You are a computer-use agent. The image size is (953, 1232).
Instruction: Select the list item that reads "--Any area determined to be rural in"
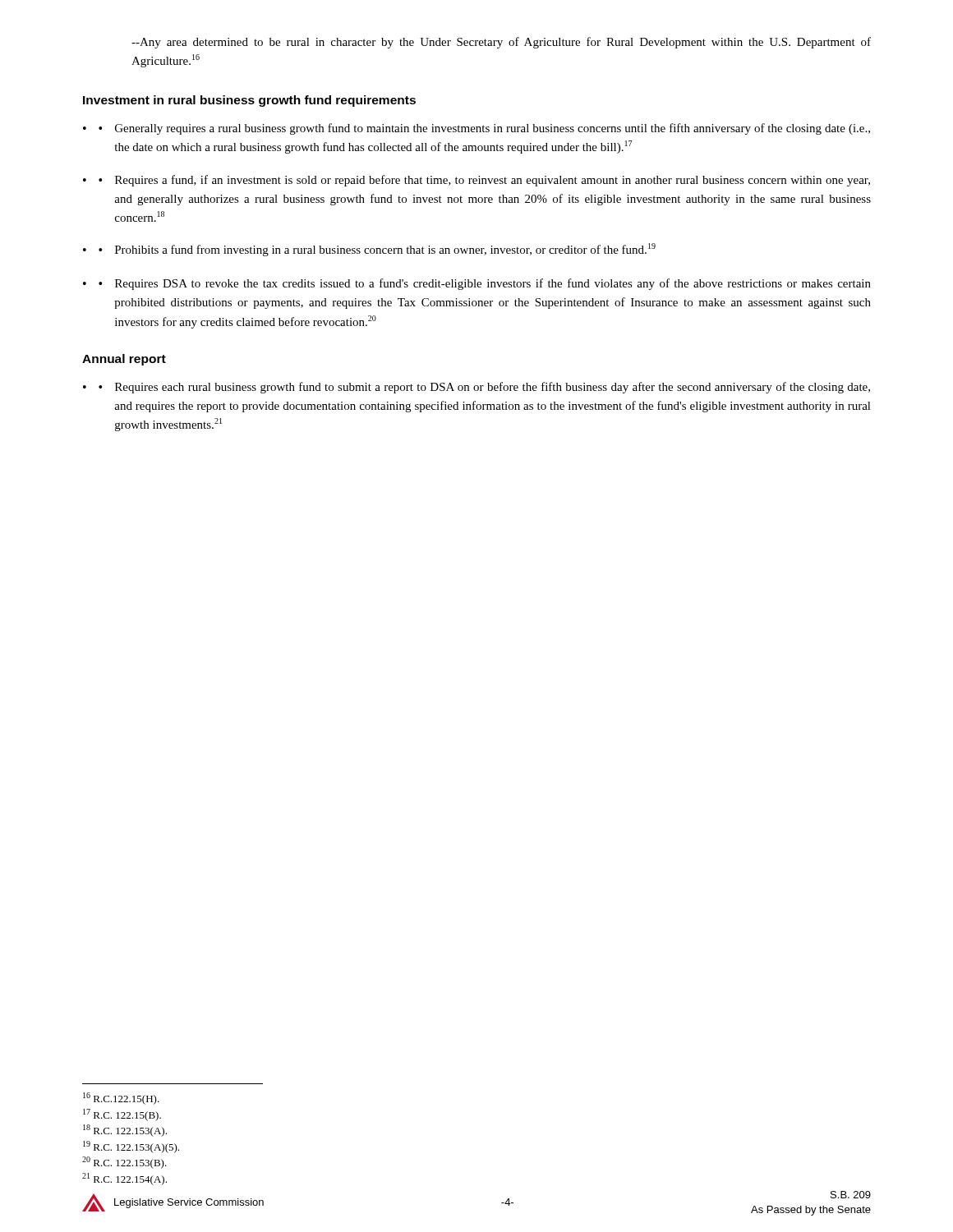tap(501, 51)
